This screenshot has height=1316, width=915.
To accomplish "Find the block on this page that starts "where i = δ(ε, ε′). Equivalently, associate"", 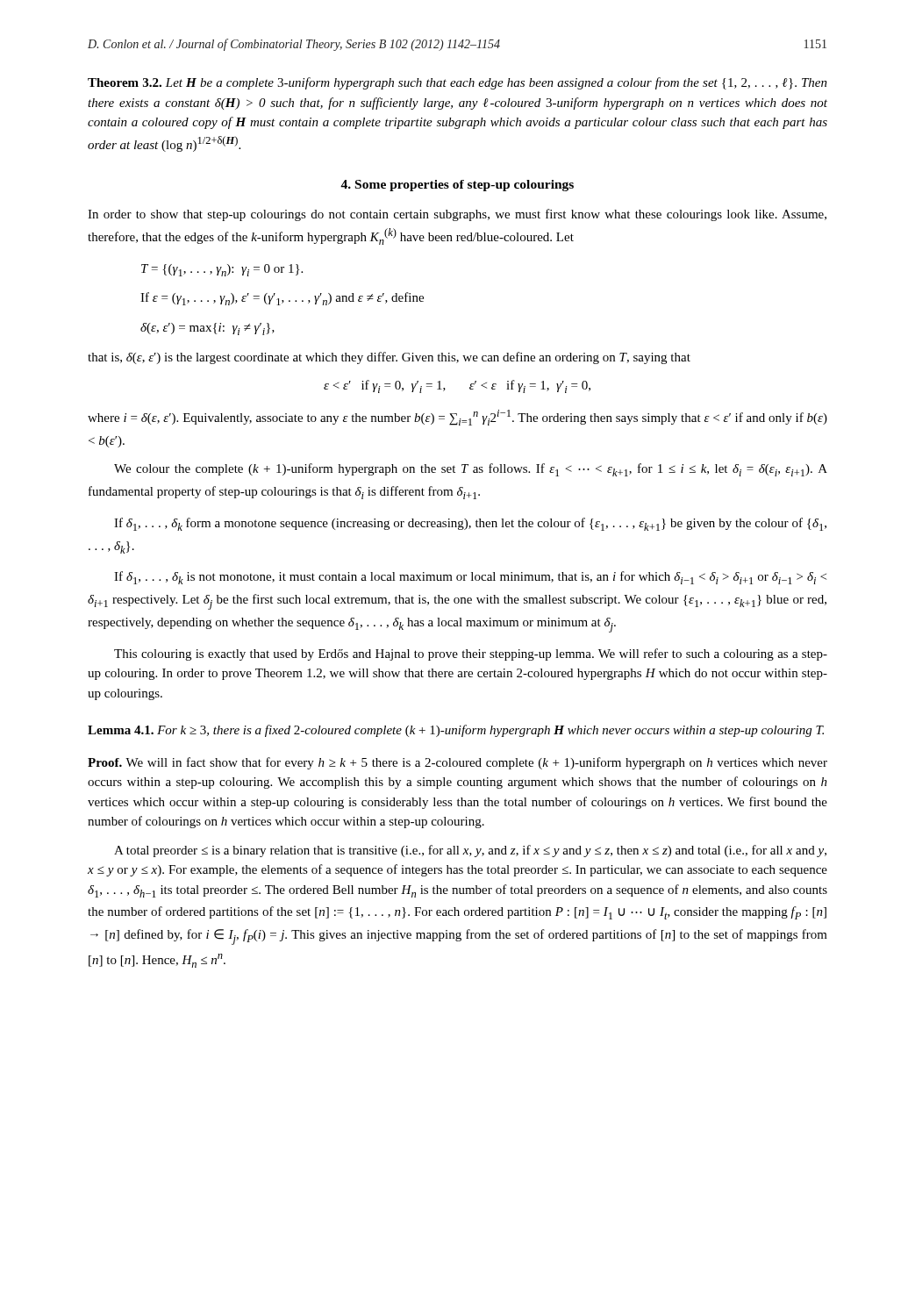I will point(458,427).
